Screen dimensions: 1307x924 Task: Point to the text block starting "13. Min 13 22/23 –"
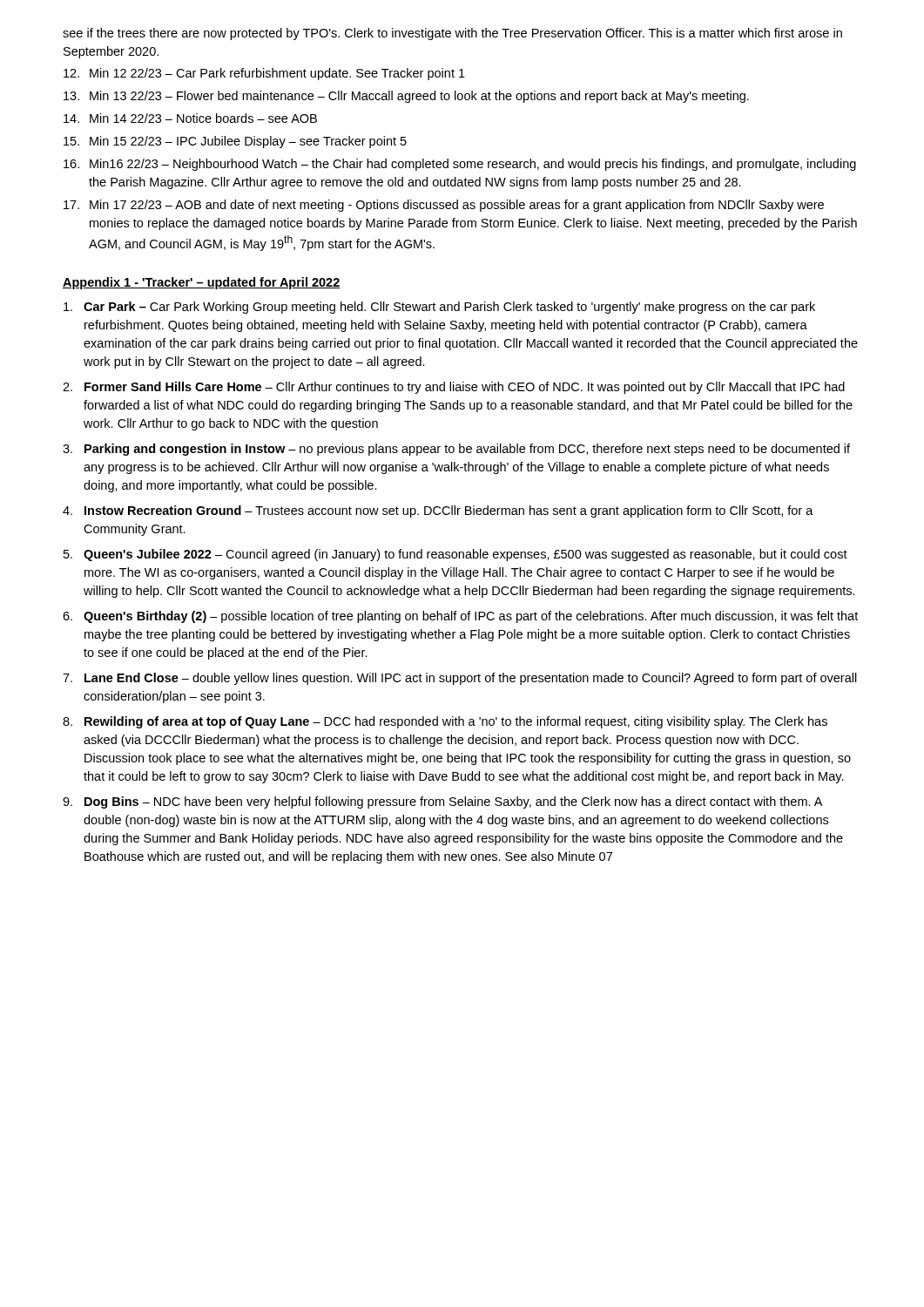[x=462, y=96]
